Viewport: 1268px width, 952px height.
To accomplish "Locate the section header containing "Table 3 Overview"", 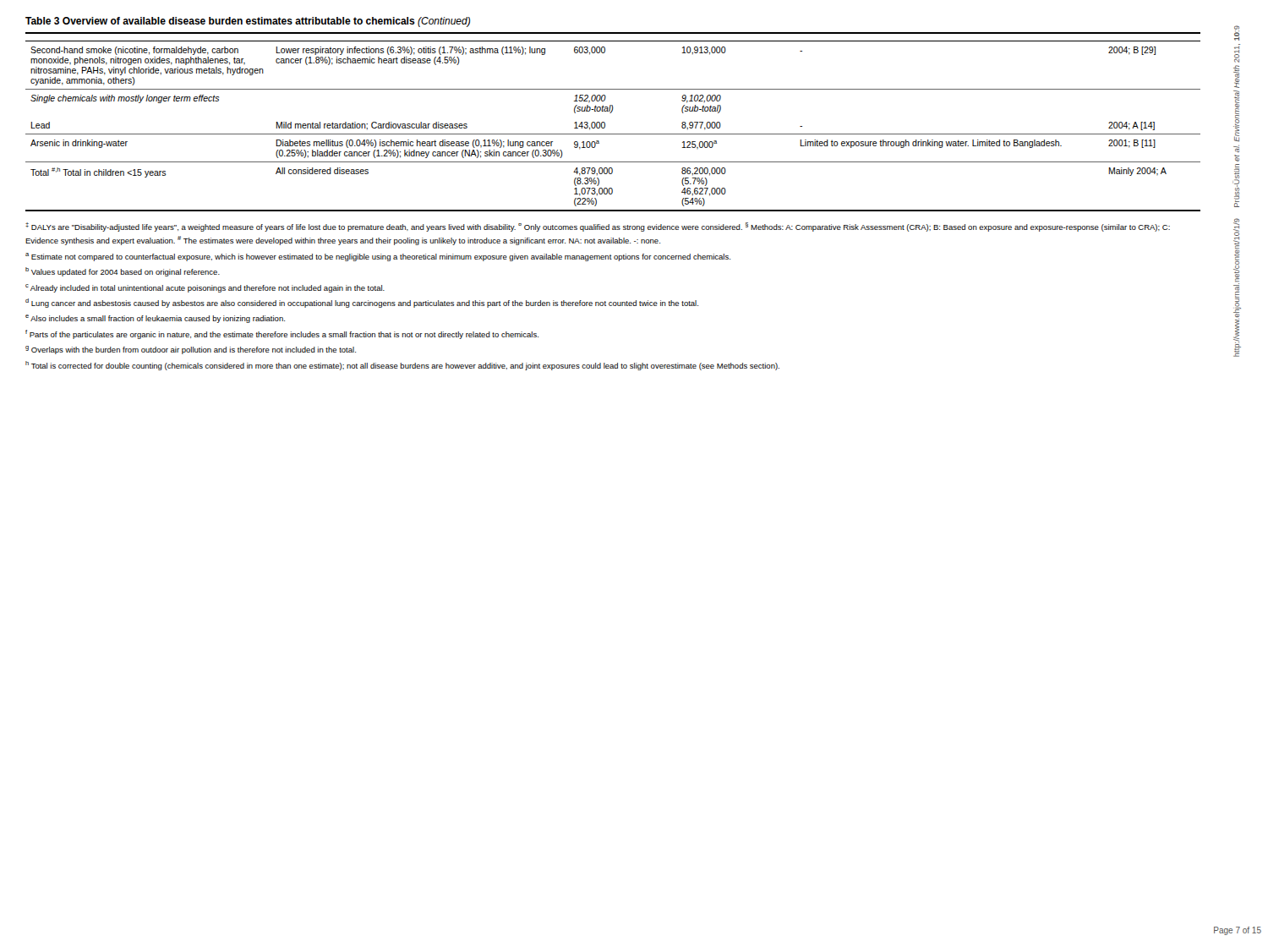I will [248, 21].
